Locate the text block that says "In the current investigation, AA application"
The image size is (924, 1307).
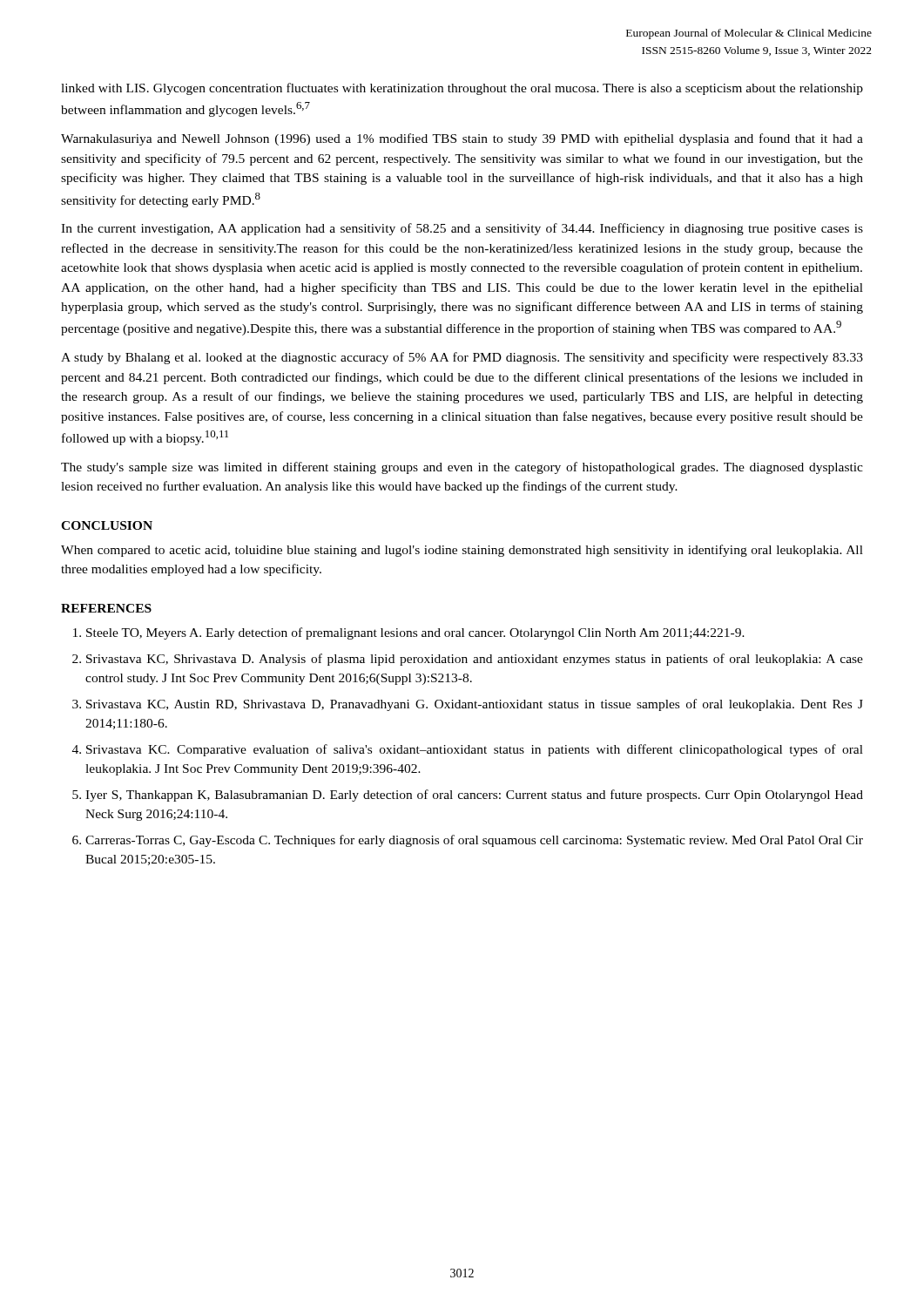point(462,278)
